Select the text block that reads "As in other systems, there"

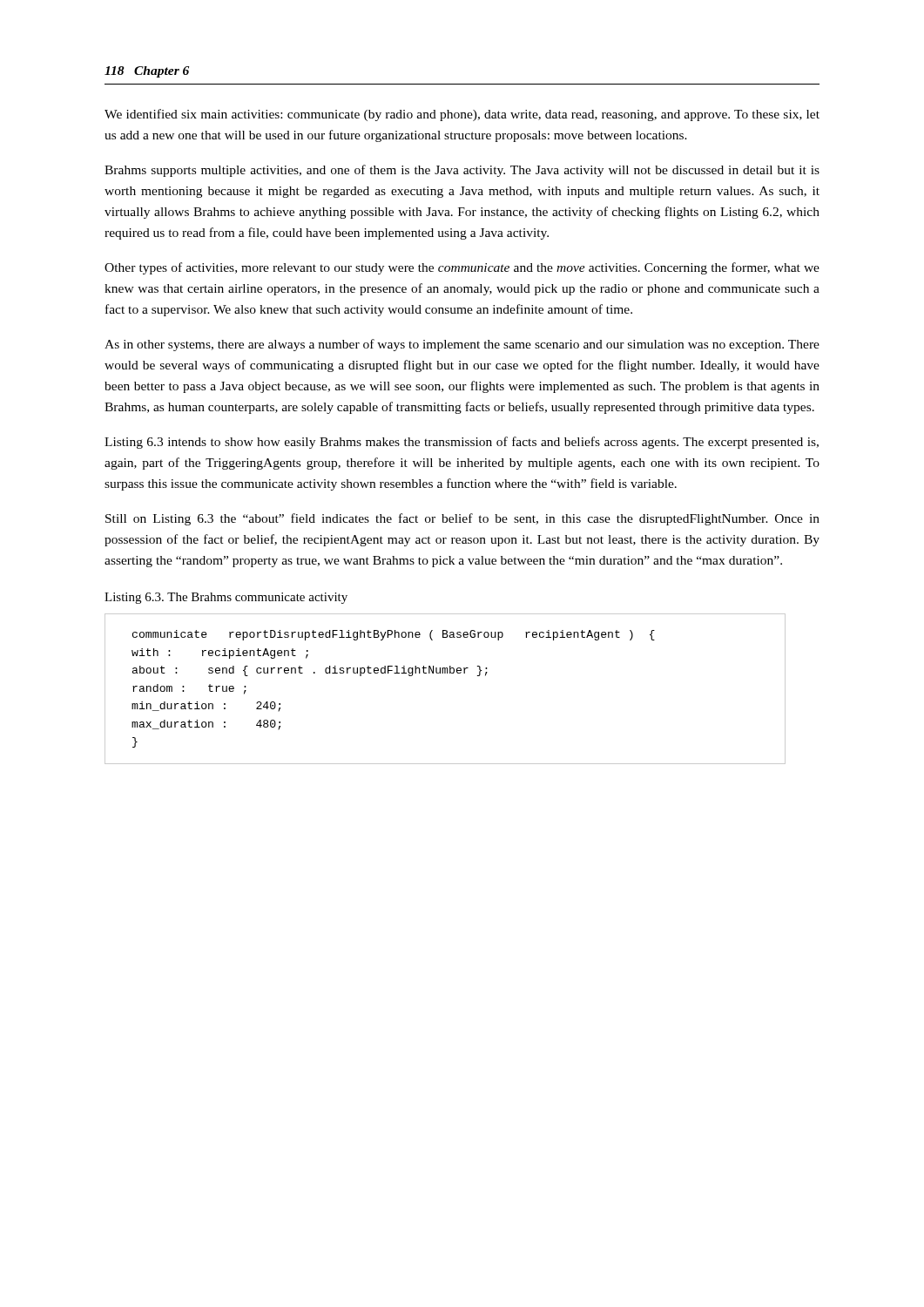[x=462, y=375]
